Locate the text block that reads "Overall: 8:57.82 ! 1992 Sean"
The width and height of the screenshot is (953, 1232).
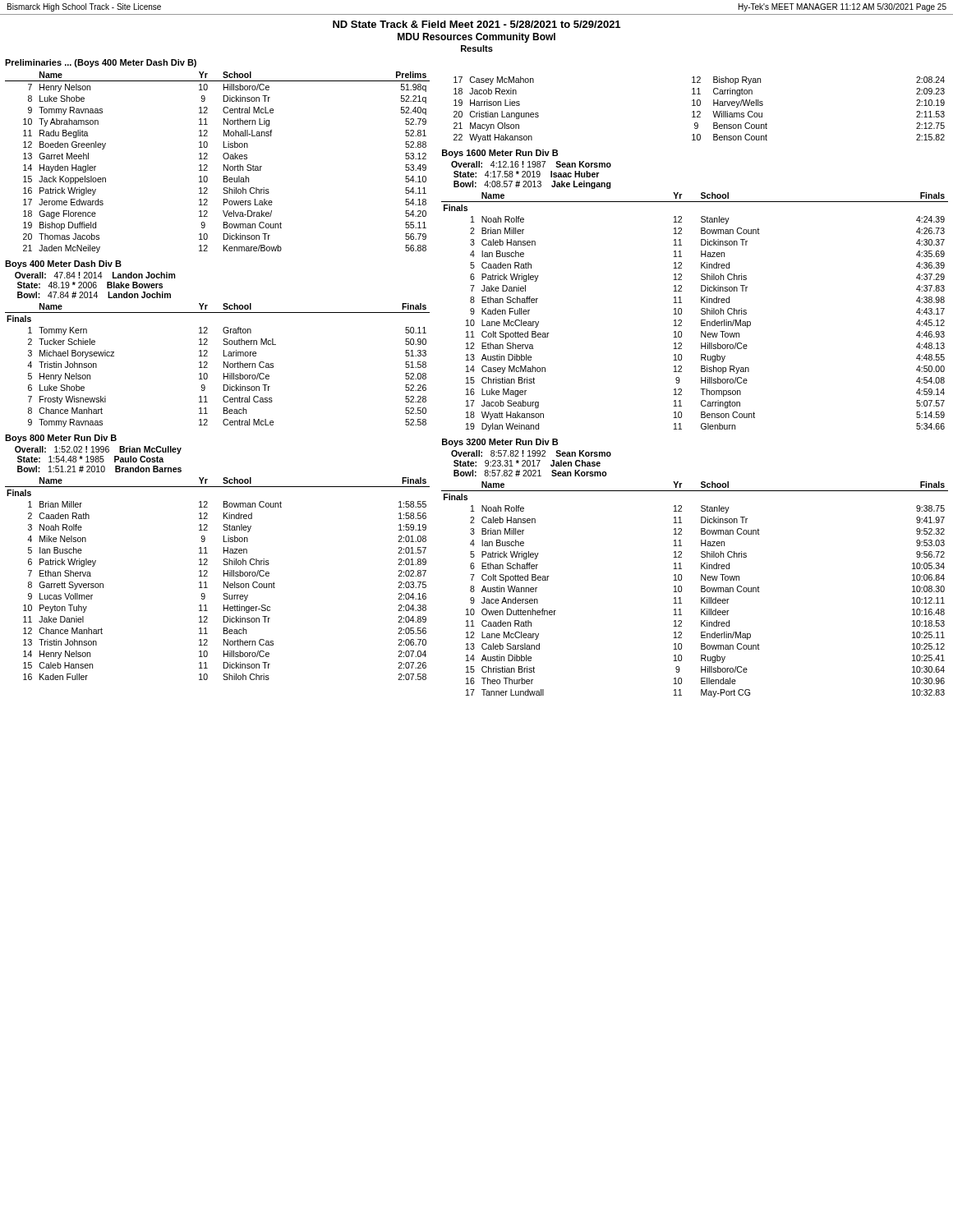(x=526, y=463)
